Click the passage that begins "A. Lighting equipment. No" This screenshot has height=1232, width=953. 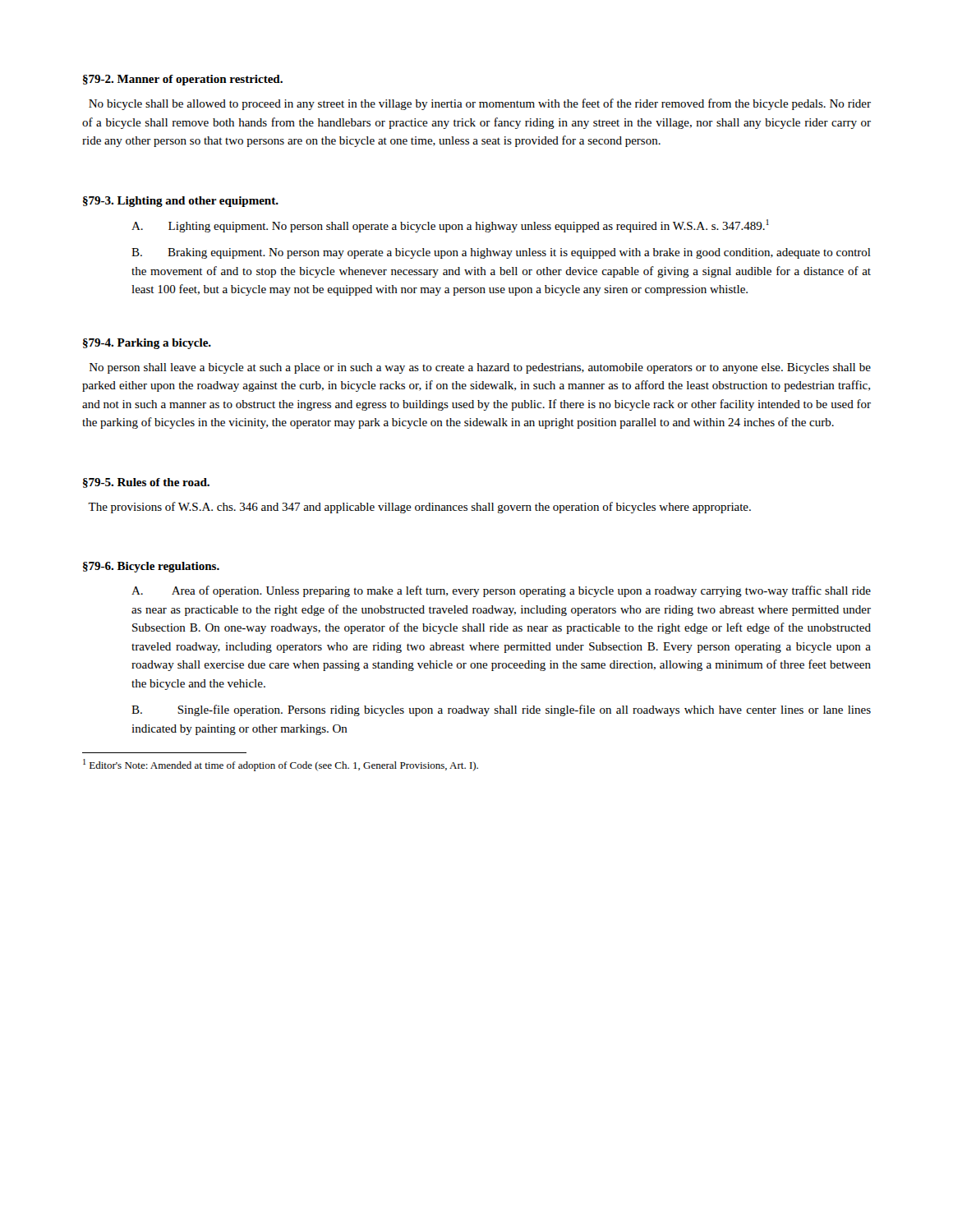click(450, 225)
